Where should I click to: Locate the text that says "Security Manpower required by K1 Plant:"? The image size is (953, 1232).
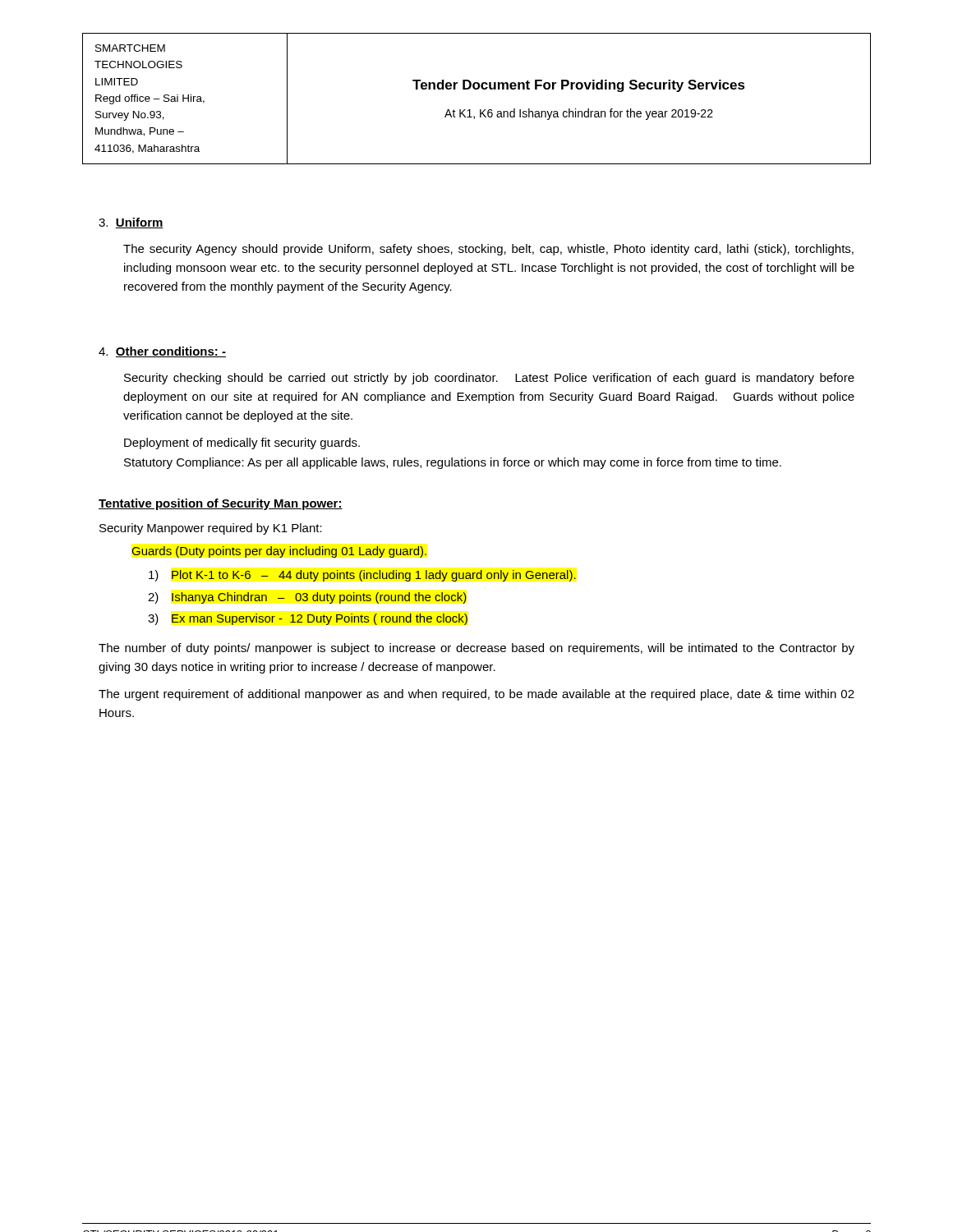tap(211, 529)
